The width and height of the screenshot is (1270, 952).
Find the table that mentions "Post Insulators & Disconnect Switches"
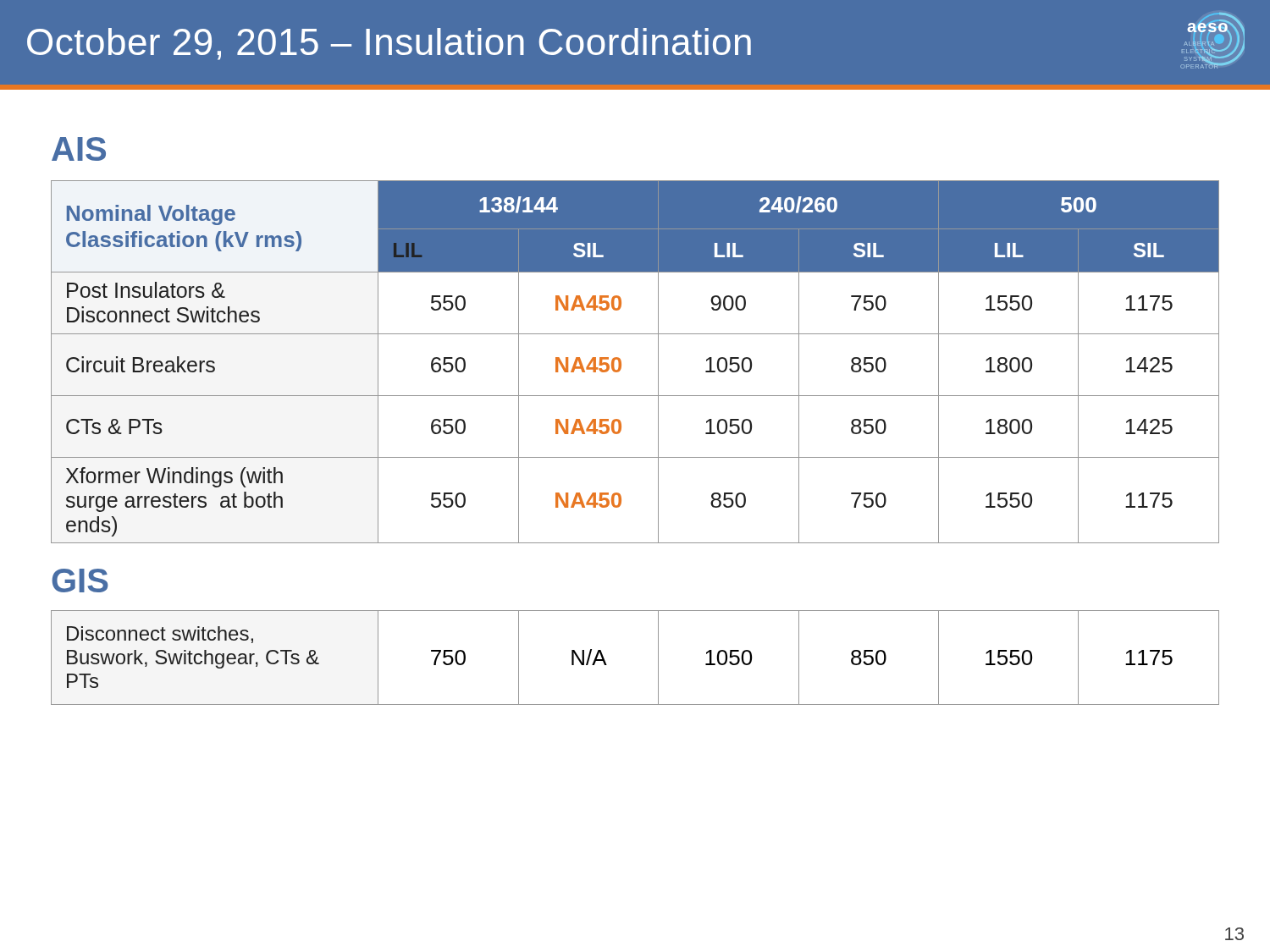635,362
